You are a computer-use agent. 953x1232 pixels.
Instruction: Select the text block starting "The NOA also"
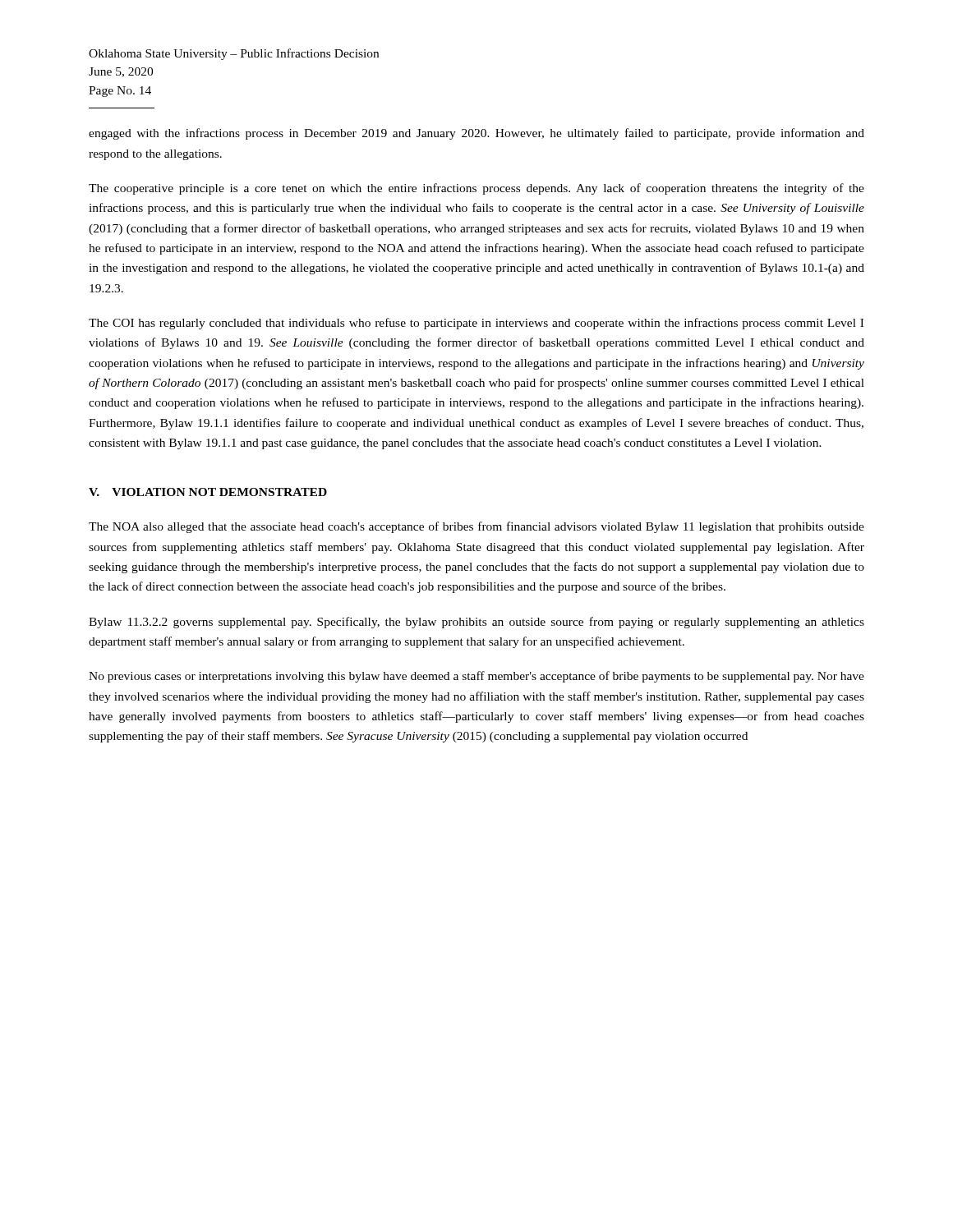[476, 556]
